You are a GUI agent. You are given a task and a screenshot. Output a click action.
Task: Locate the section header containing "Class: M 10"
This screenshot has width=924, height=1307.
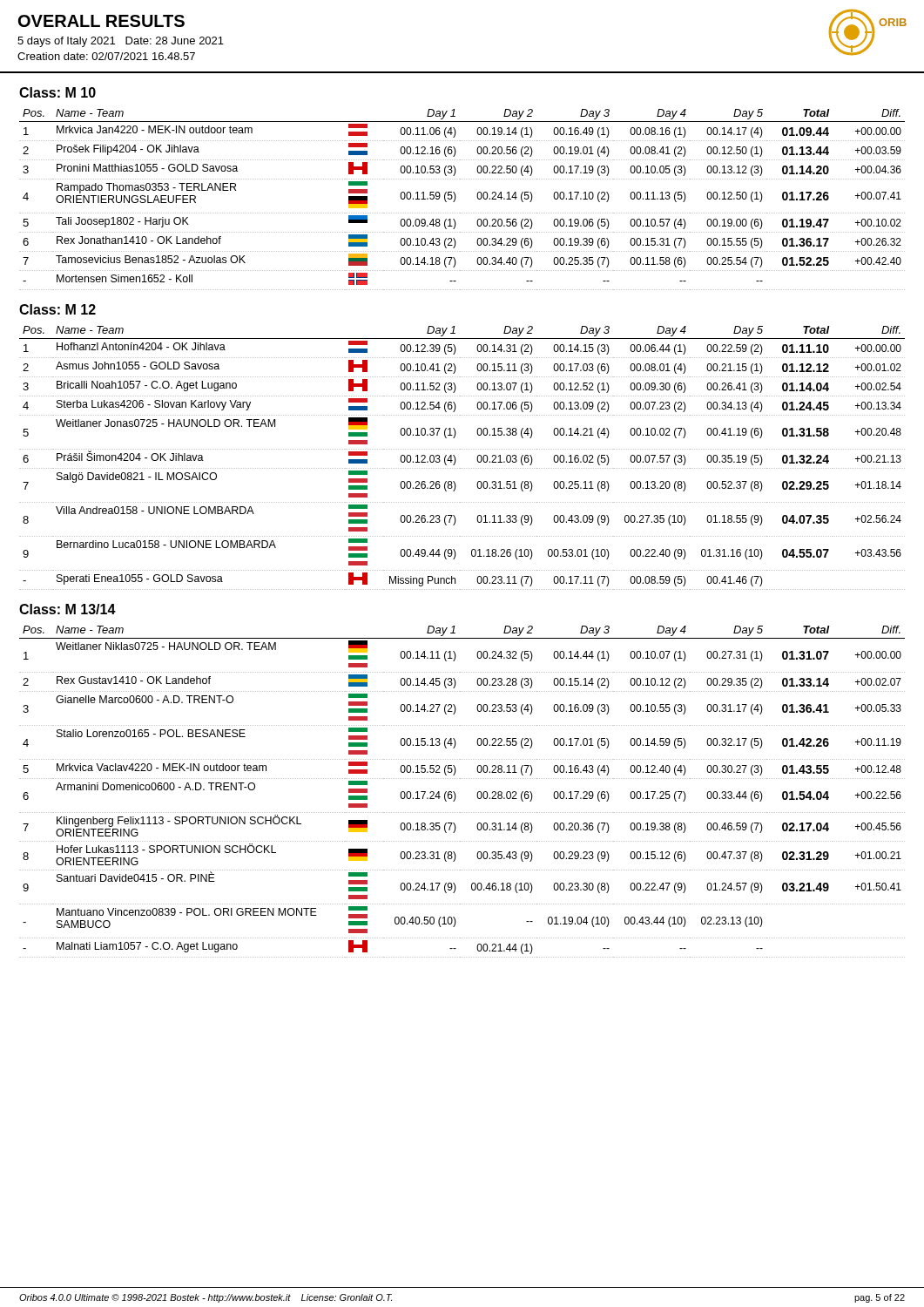pyautogui.click(x=57, y=93)
